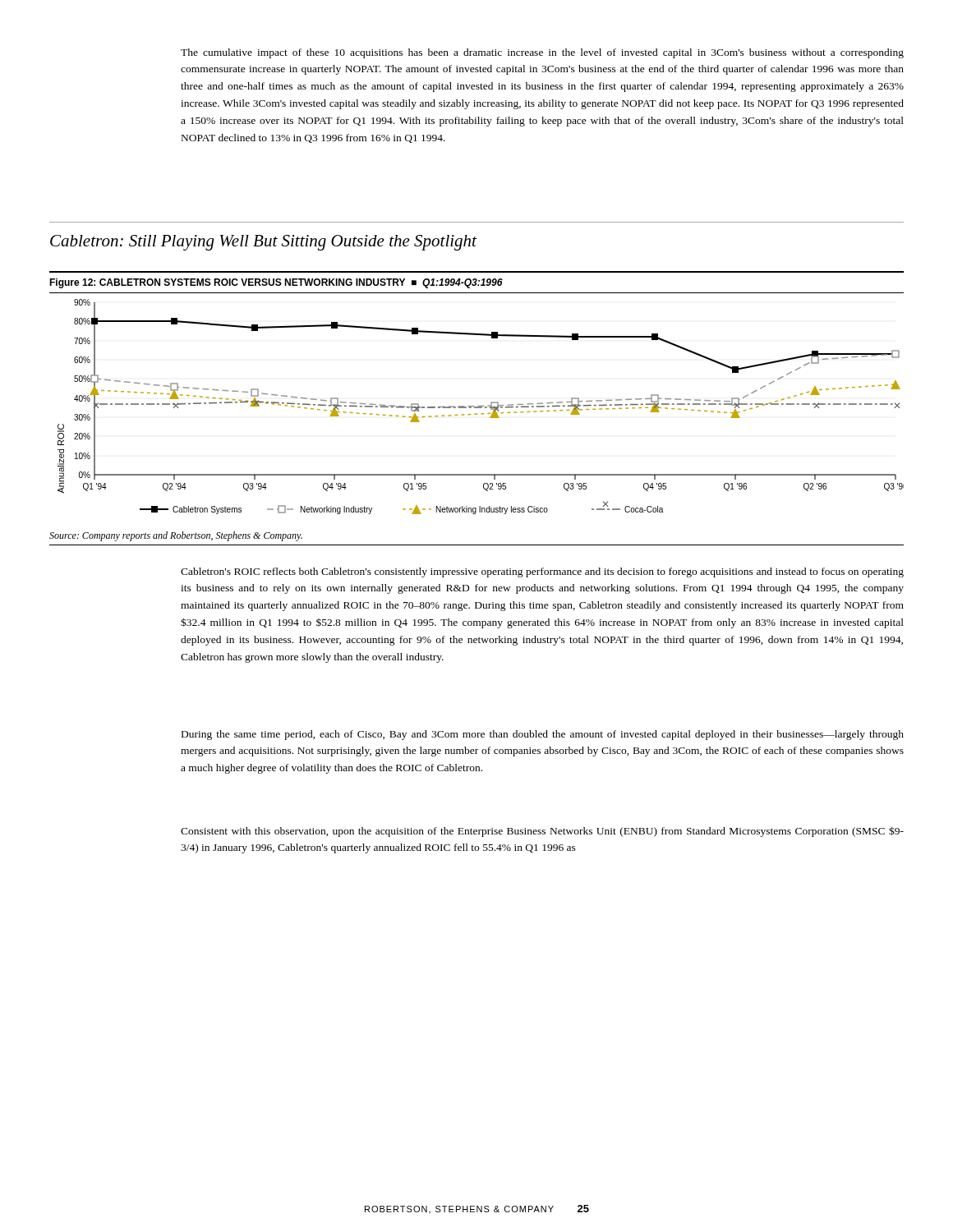
Task: Click on the caption with the text "Figure 12: CABLETRON SYSTEMS ROIC VERSUS"
Action: pyautogui.click(x=476, y=282)
